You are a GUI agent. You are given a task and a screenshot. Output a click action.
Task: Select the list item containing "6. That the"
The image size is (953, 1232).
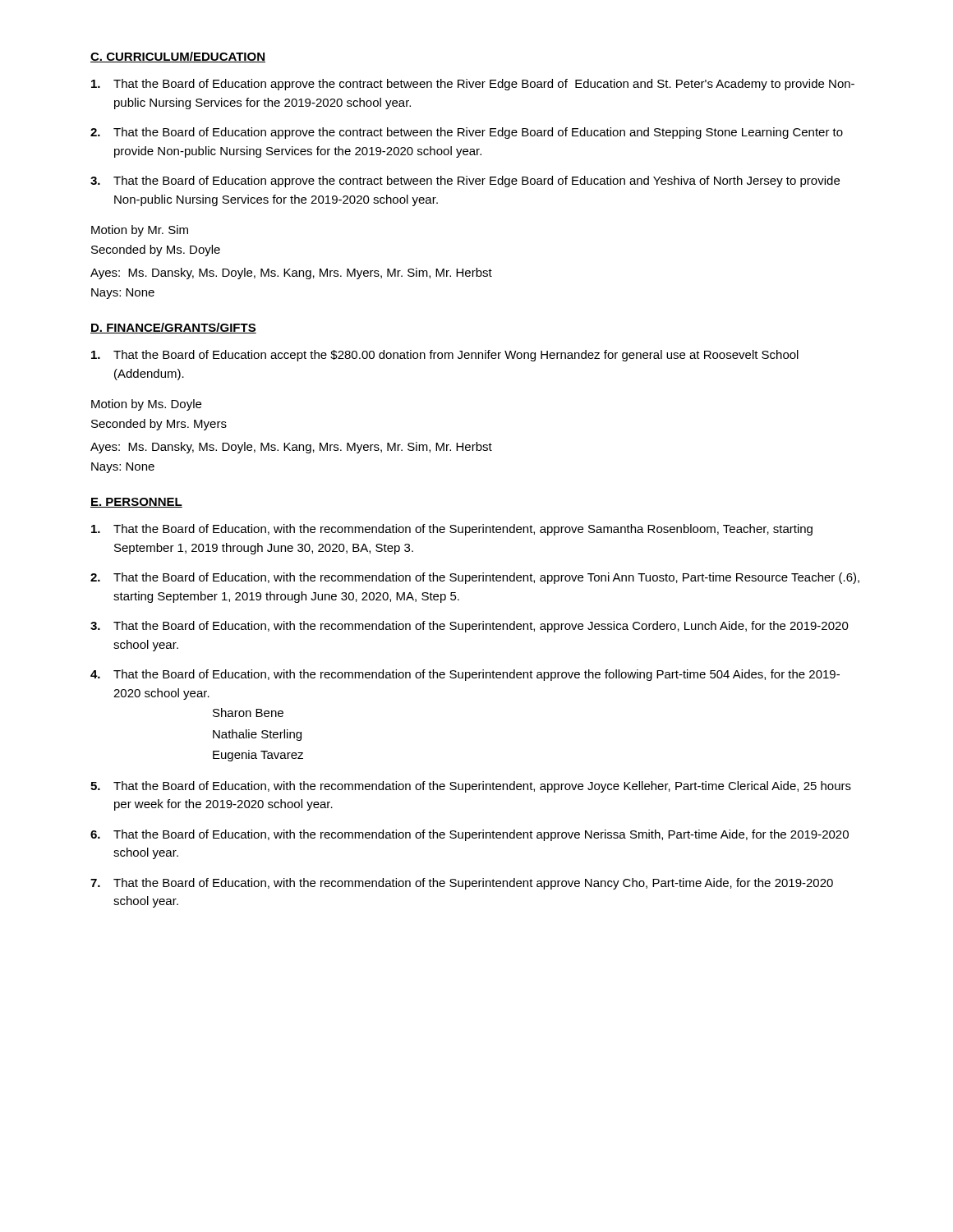(476, 844)
